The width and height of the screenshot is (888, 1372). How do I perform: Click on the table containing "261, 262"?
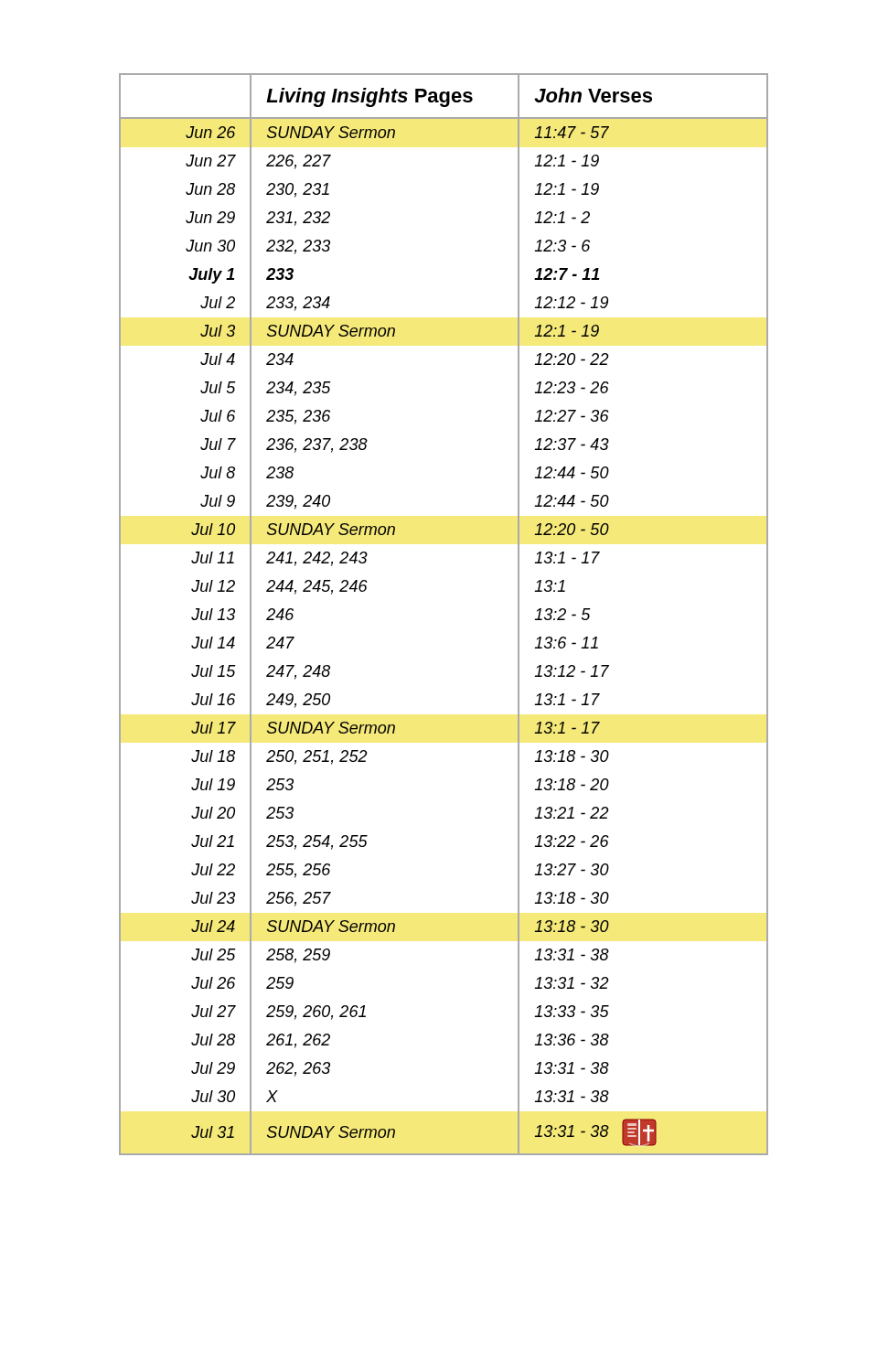pyautogui.click(x=444, y=614)
